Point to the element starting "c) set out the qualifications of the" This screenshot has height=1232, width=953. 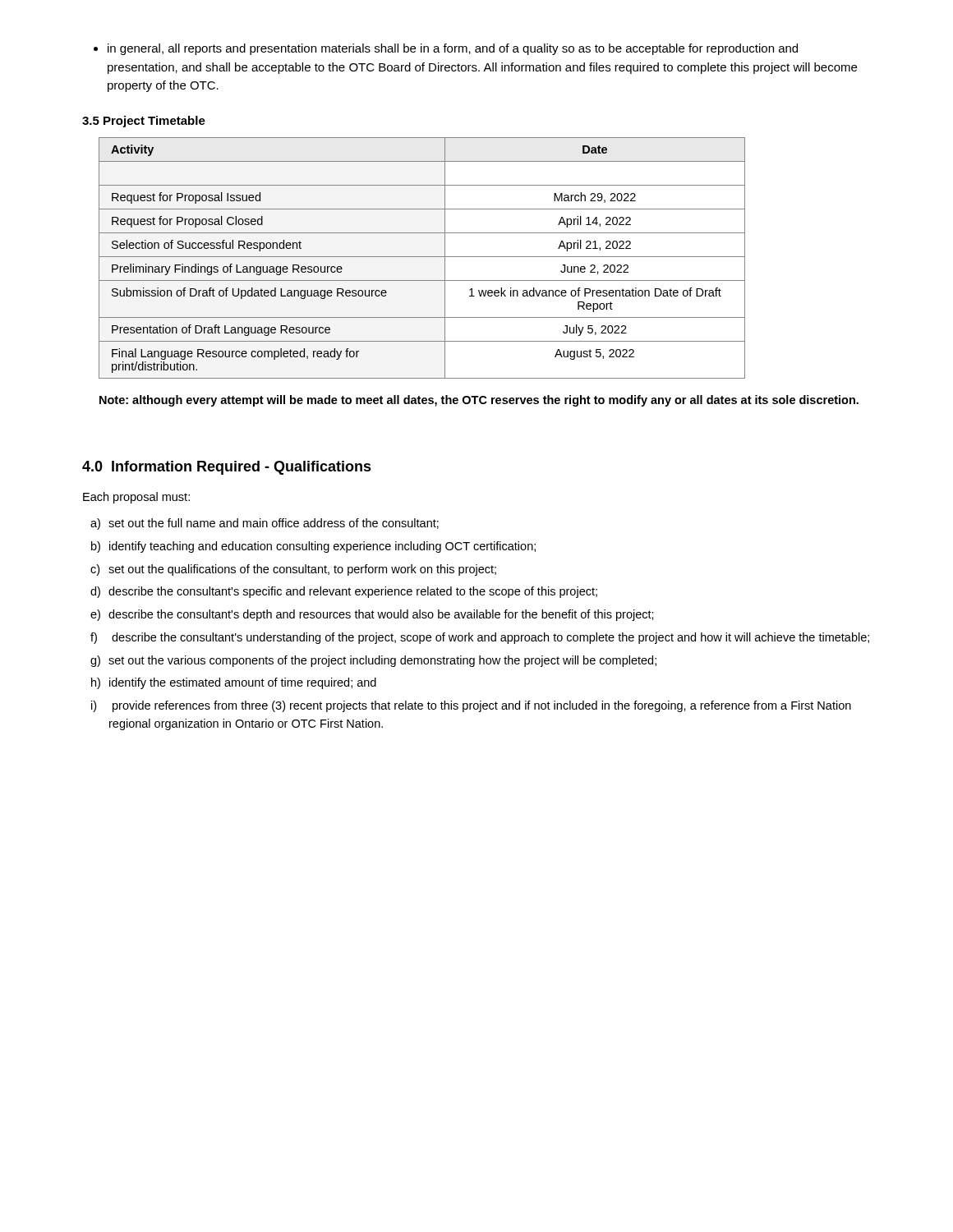(x=481, y=569)
